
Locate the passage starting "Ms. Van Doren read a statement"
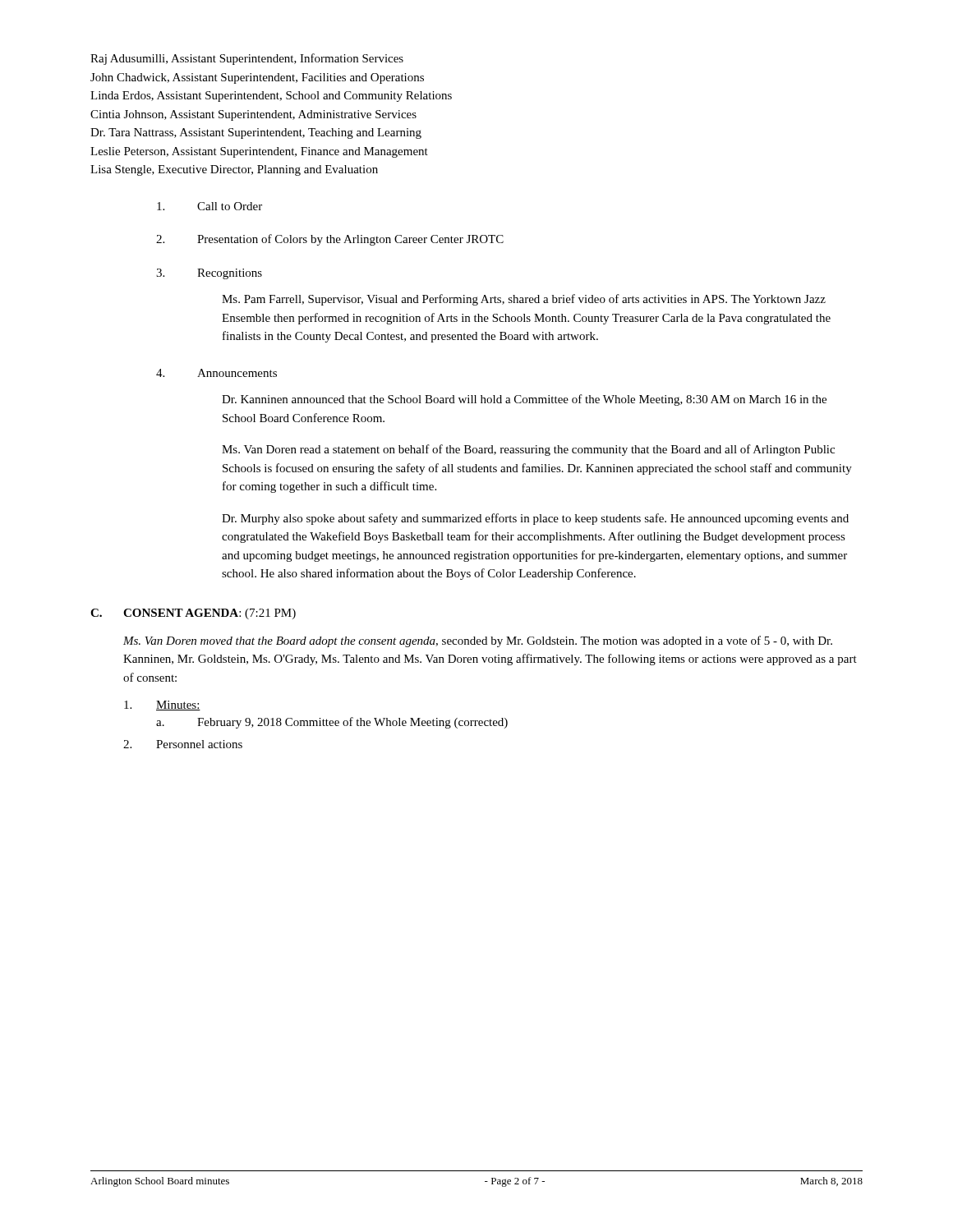537,468
